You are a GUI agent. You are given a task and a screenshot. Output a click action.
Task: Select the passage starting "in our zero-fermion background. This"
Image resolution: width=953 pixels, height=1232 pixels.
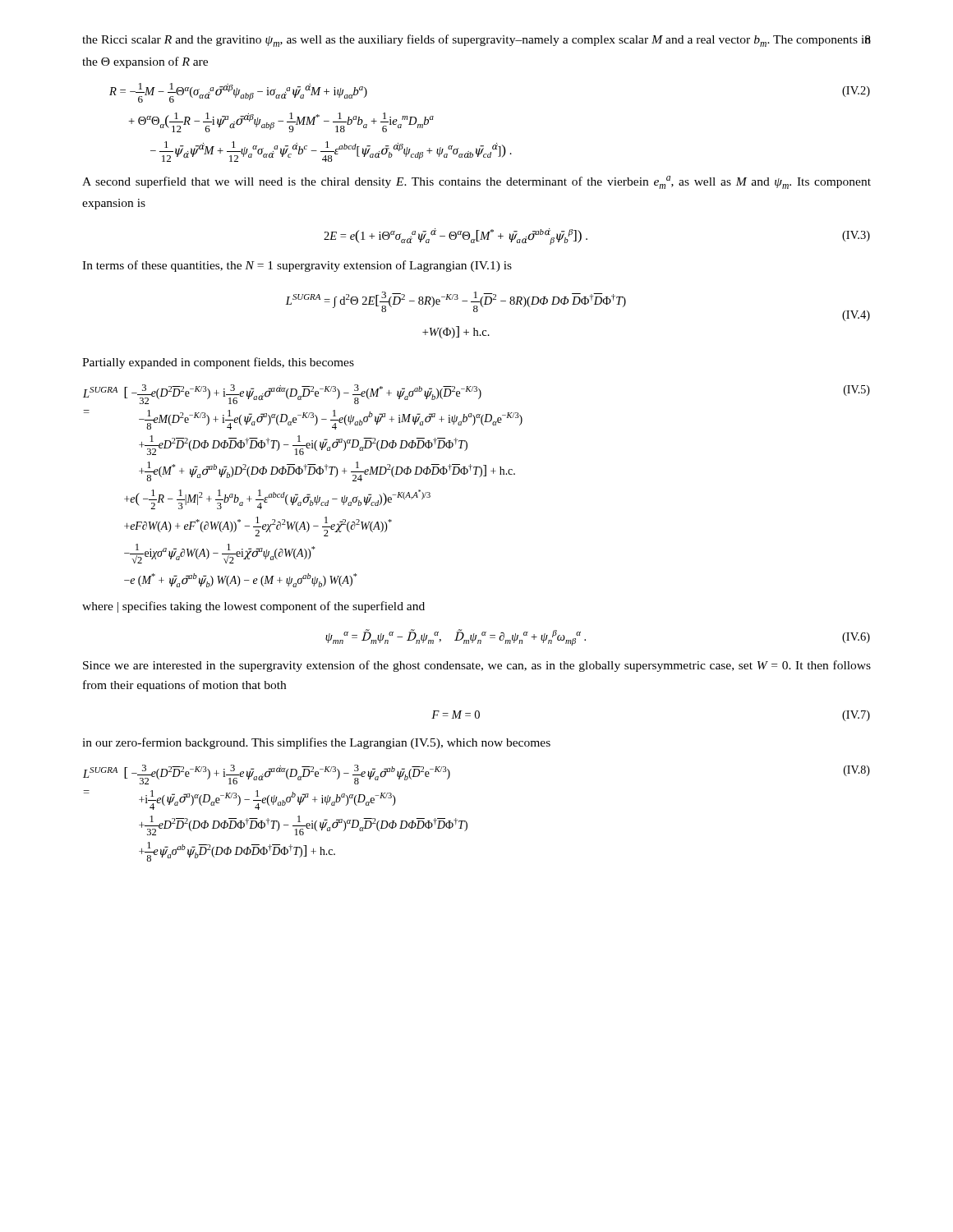click(476, 742)
